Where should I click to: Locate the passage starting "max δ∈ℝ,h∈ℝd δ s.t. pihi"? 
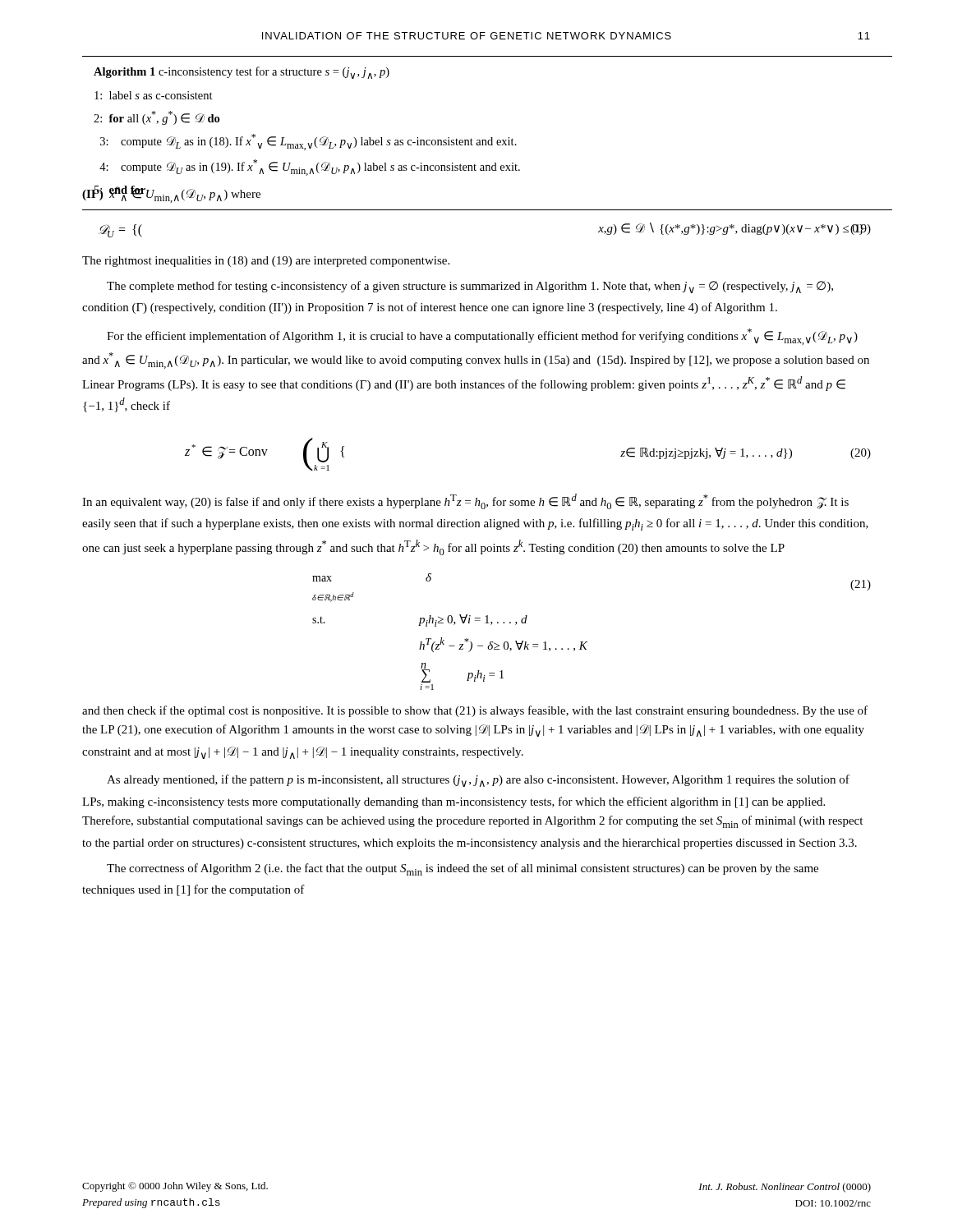[592, 631]
